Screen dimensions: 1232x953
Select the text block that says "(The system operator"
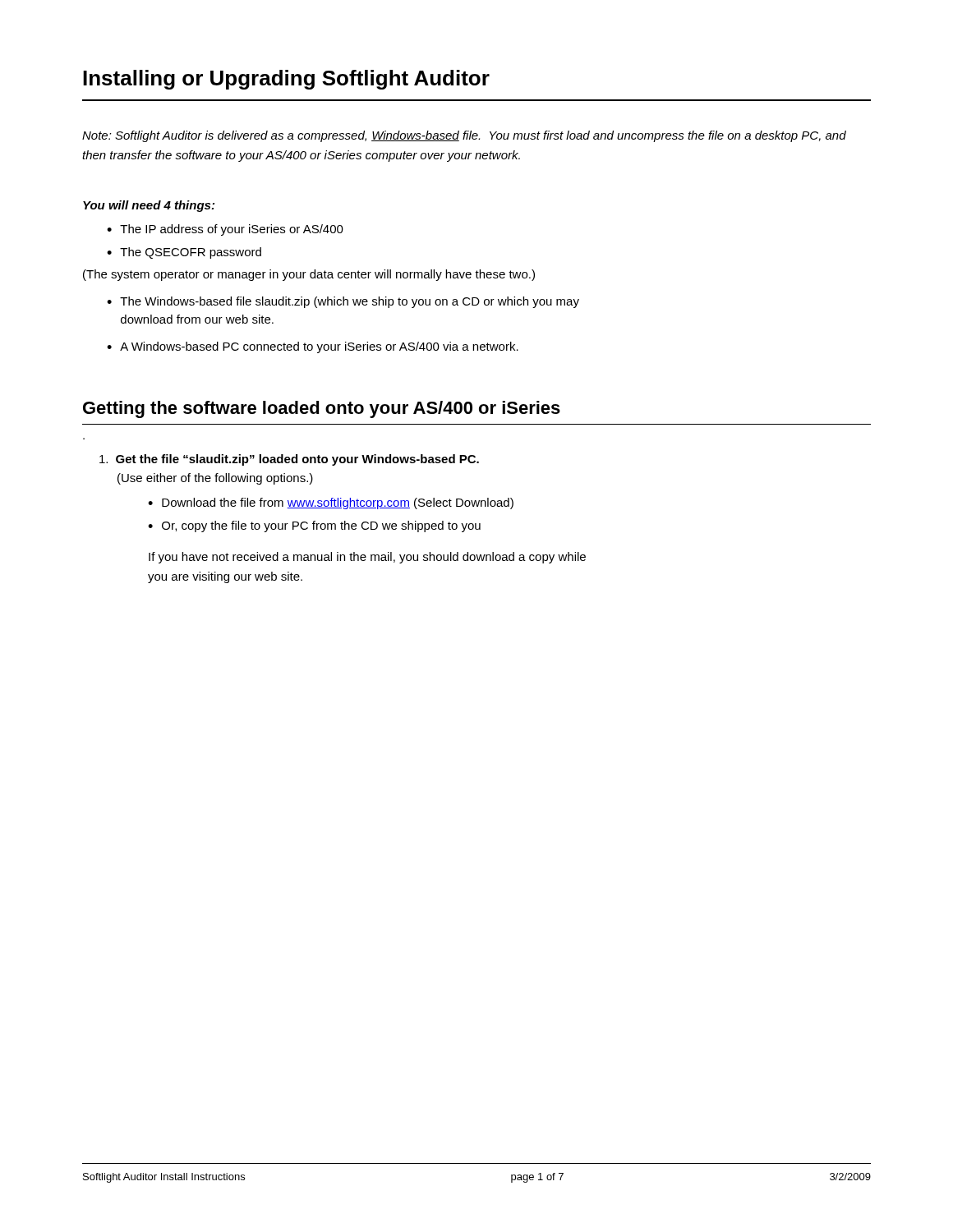click(x=309, y=274)
